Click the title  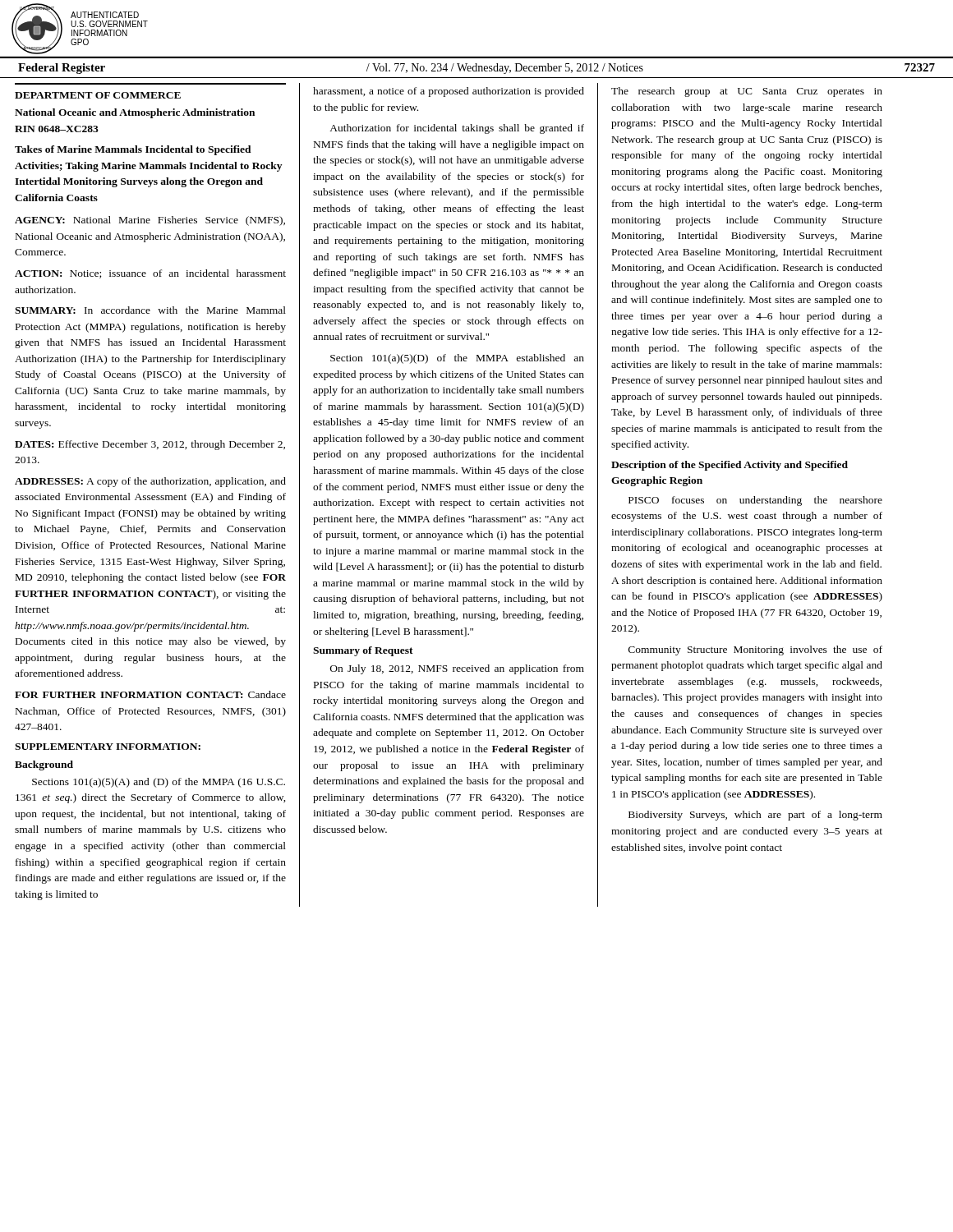point(148,173)
